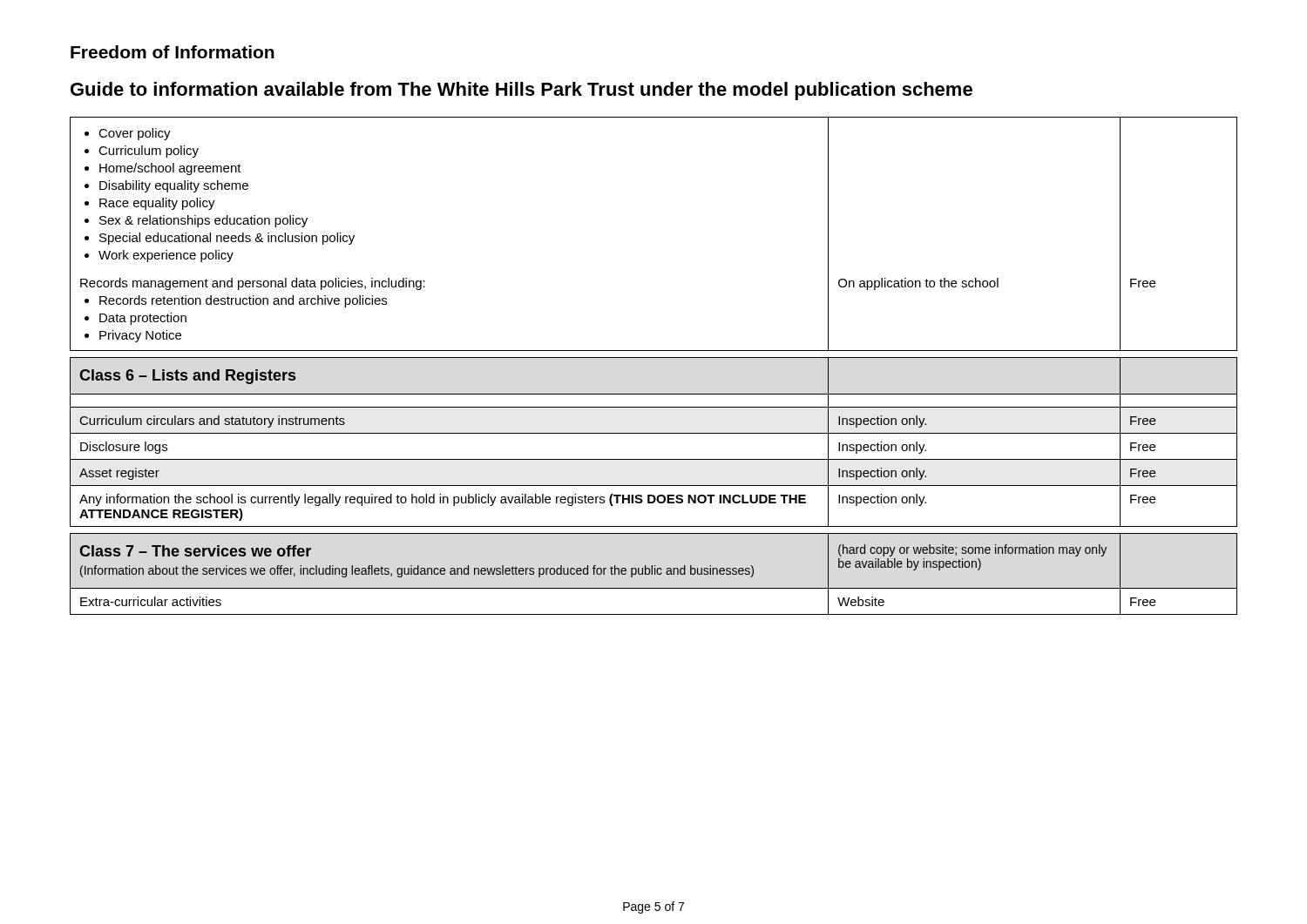The image size is (1307, 924).
Task: Click on the text starting "Freedom of Information"
Action: click(x=172, y=52)
